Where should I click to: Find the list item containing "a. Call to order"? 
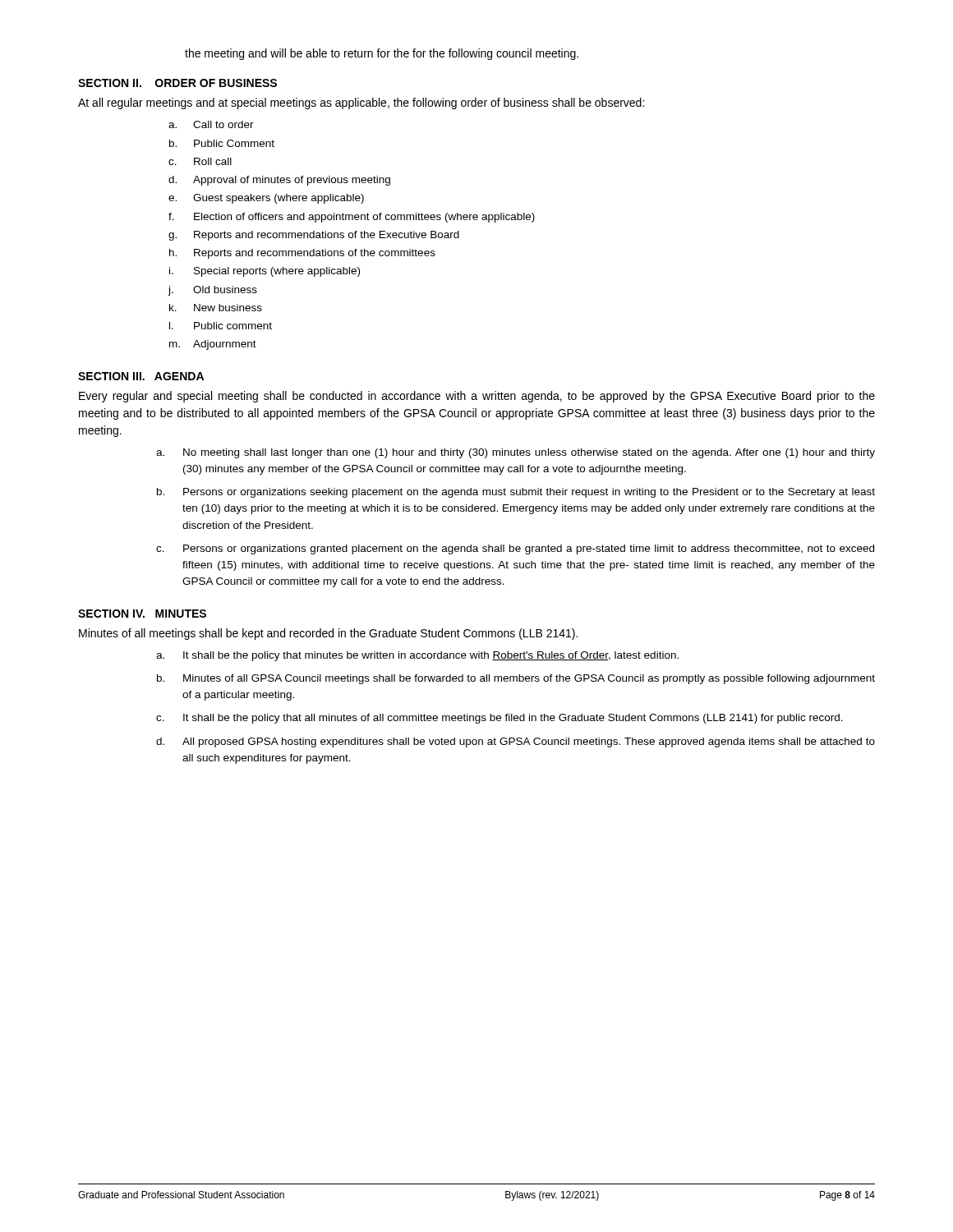point(211,124)
